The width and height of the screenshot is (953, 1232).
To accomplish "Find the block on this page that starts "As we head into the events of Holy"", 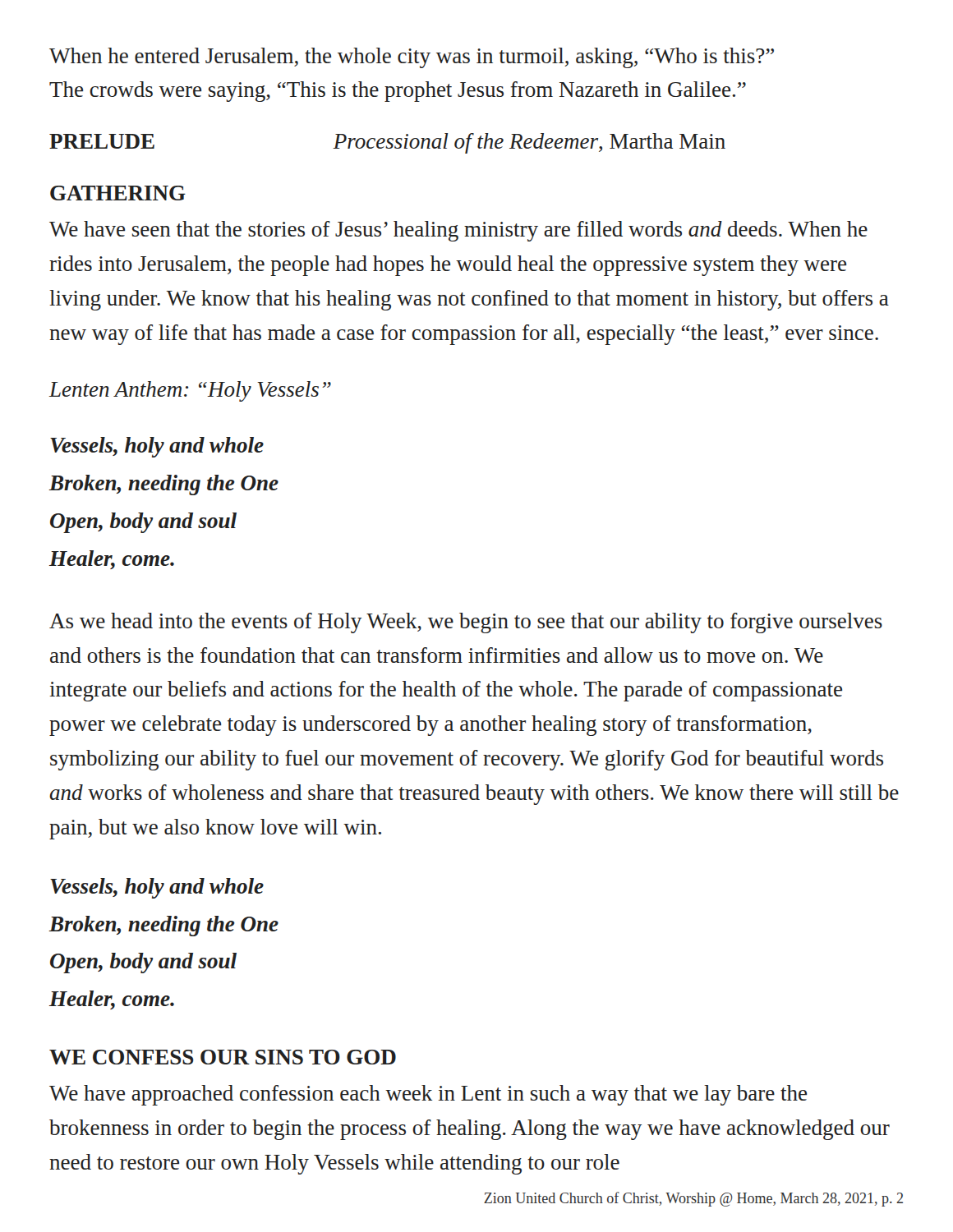I will [474, 724].
